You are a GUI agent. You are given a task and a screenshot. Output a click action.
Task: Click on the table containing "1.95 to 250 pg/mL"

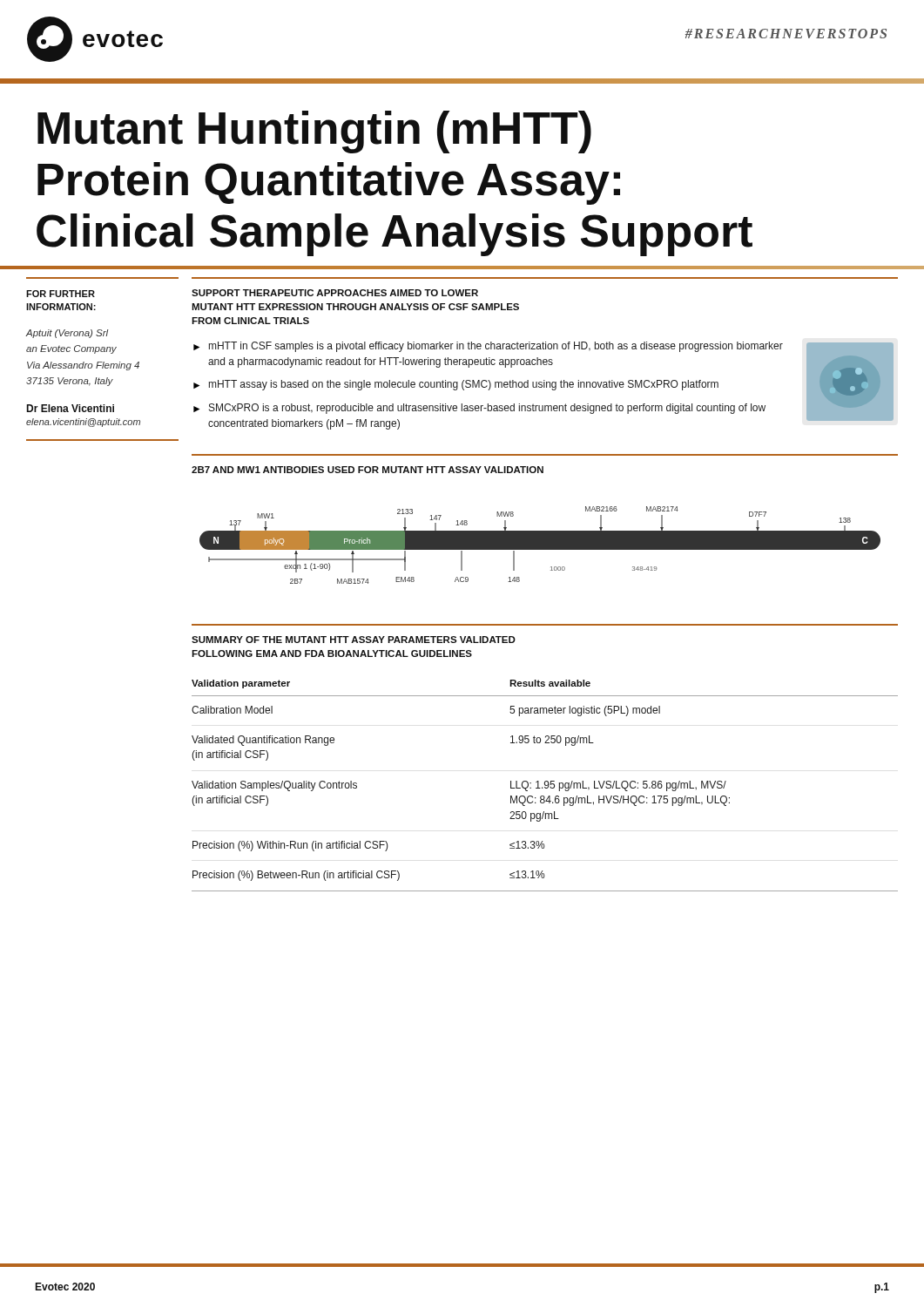[x=545, y=782]
